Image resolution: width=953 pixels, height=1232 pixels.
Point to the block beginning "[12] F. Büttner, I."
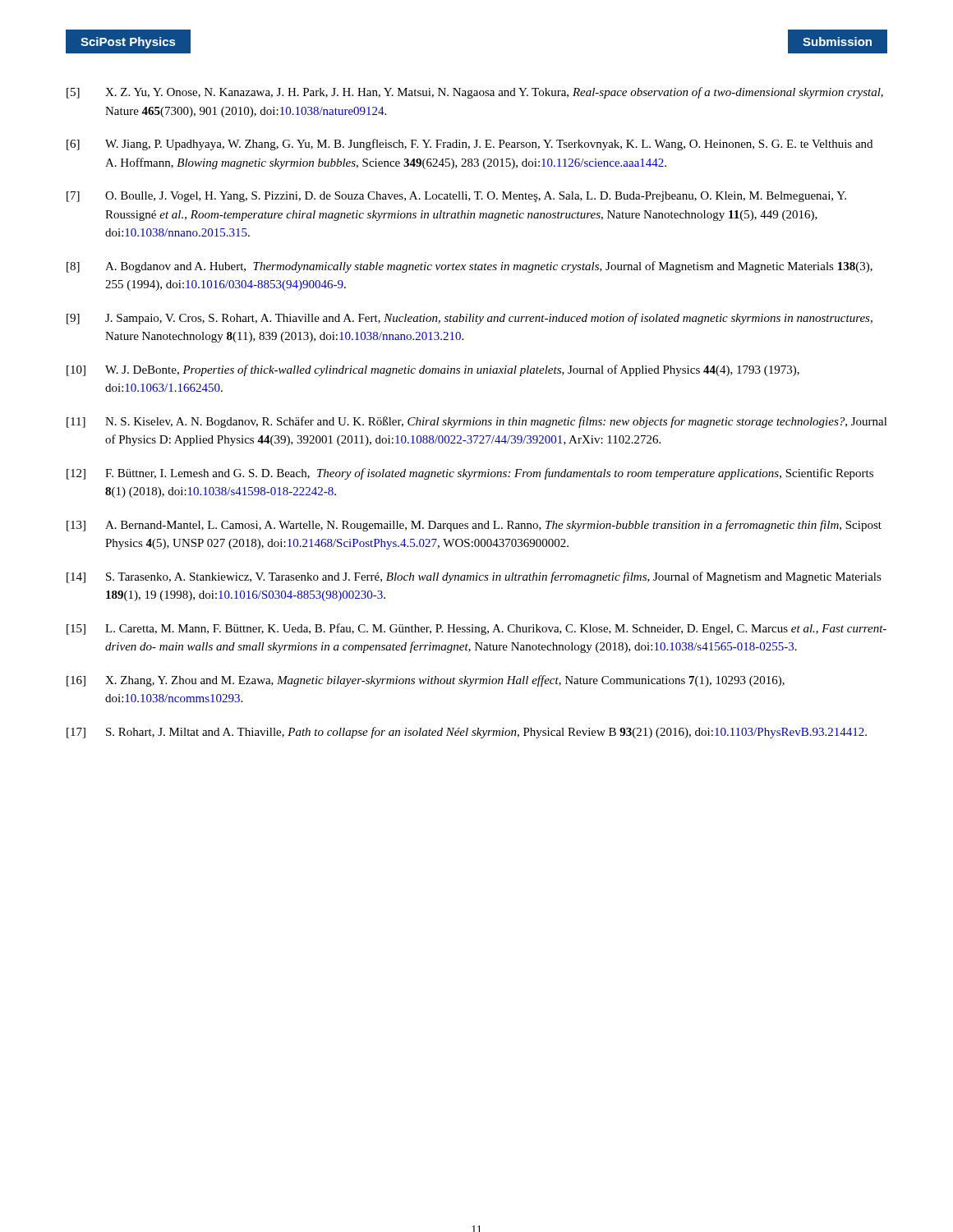[476, 482]
